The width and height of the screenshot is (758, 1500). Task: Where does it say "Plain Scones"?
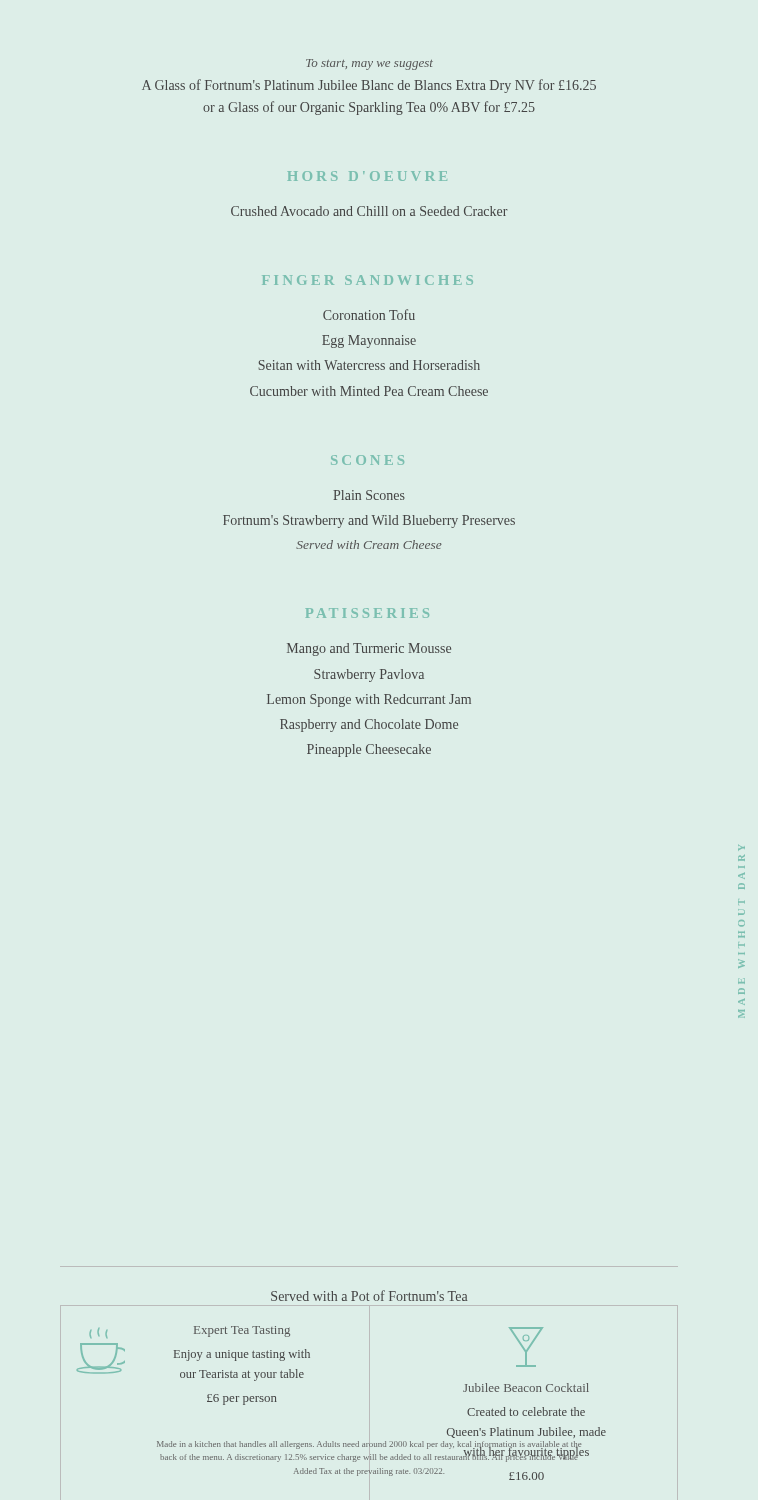tap(369, 495)
